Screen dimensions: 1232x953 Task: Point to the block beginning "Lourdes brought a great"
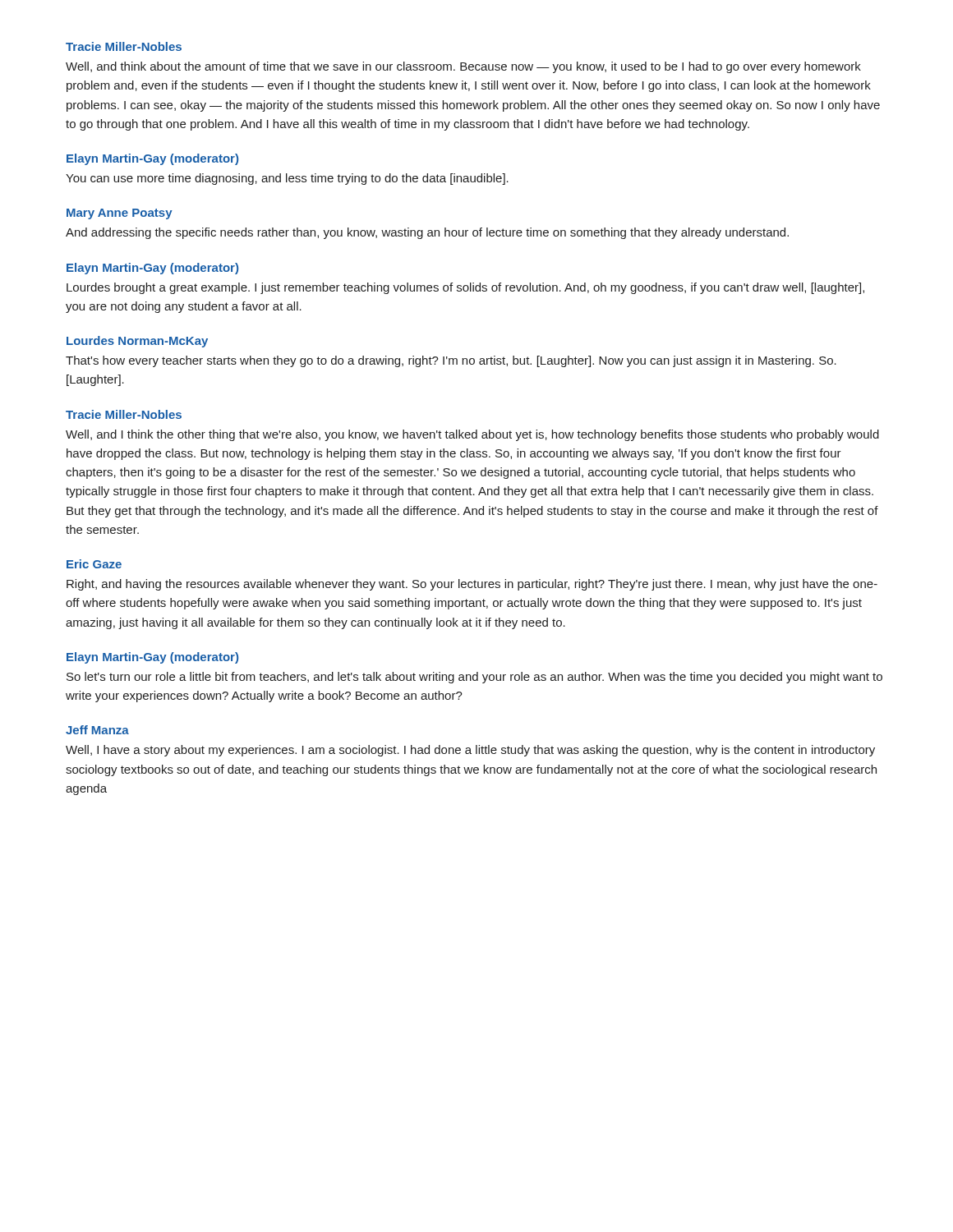click(x=466, y=296)
